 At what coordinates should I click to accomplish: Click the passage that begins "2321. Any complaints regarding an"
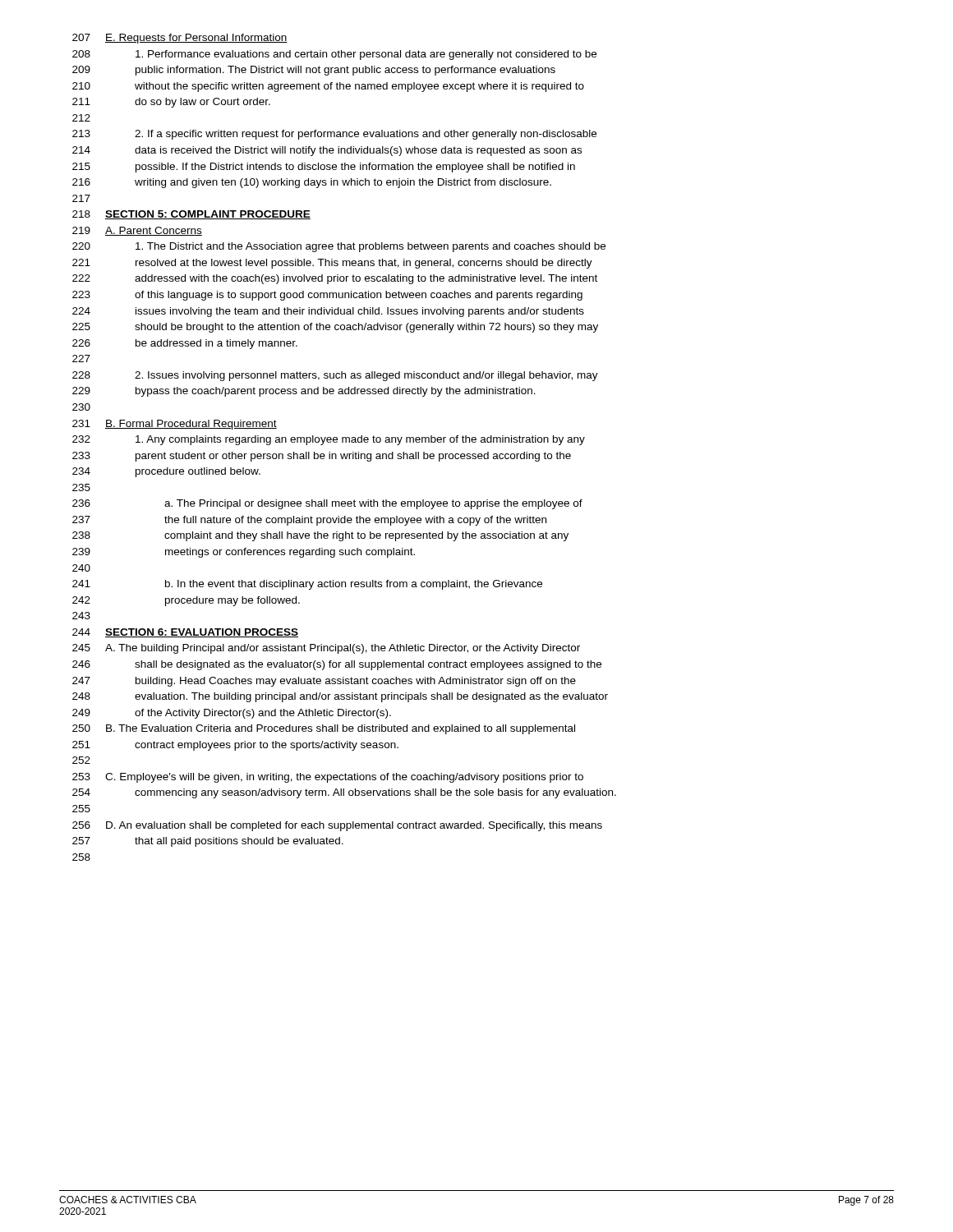[x=476, y=439]
